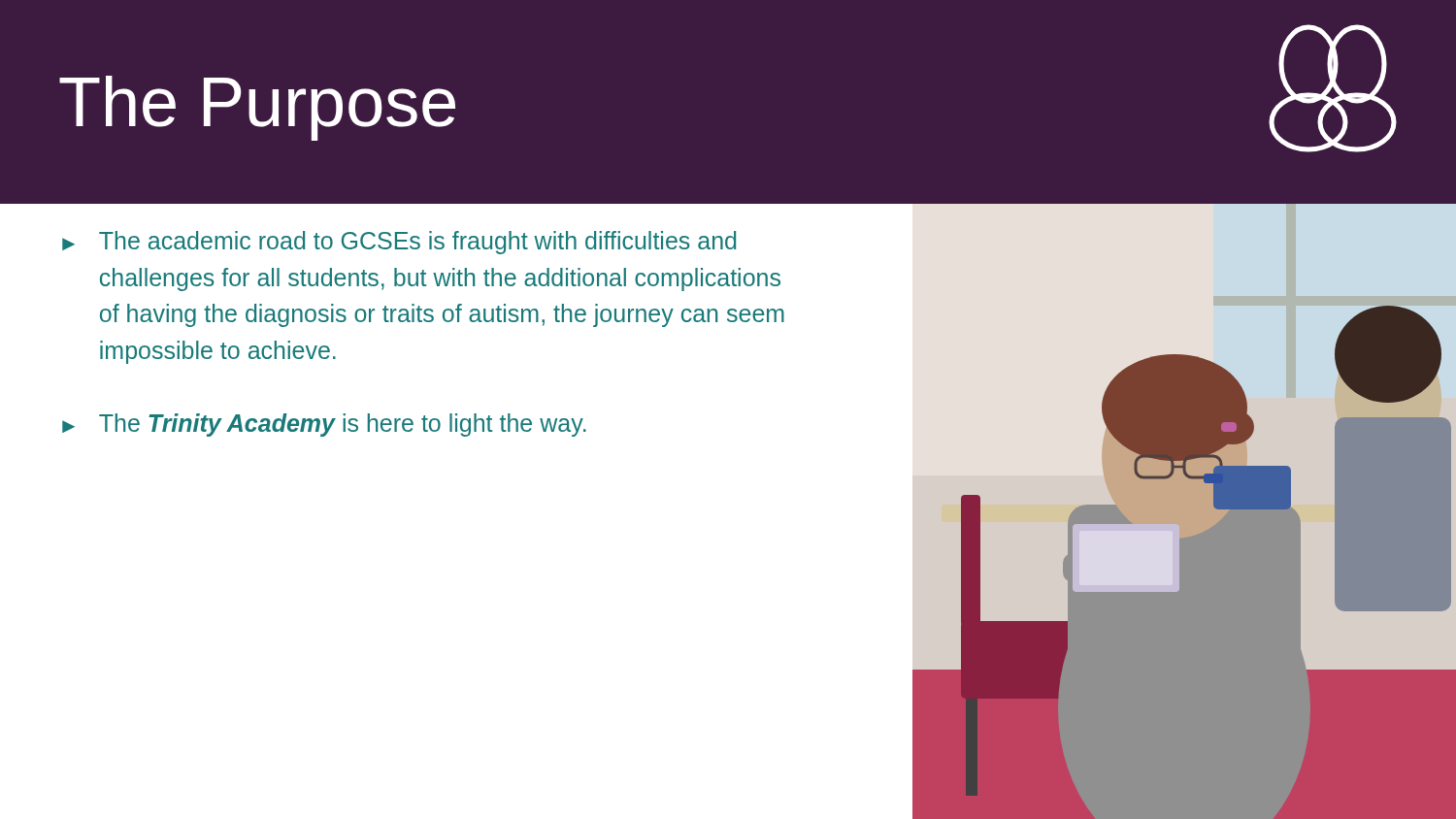Screen dimensions: 819x1456
Task: Click on the logo
Action: (x=1330, y=97)
